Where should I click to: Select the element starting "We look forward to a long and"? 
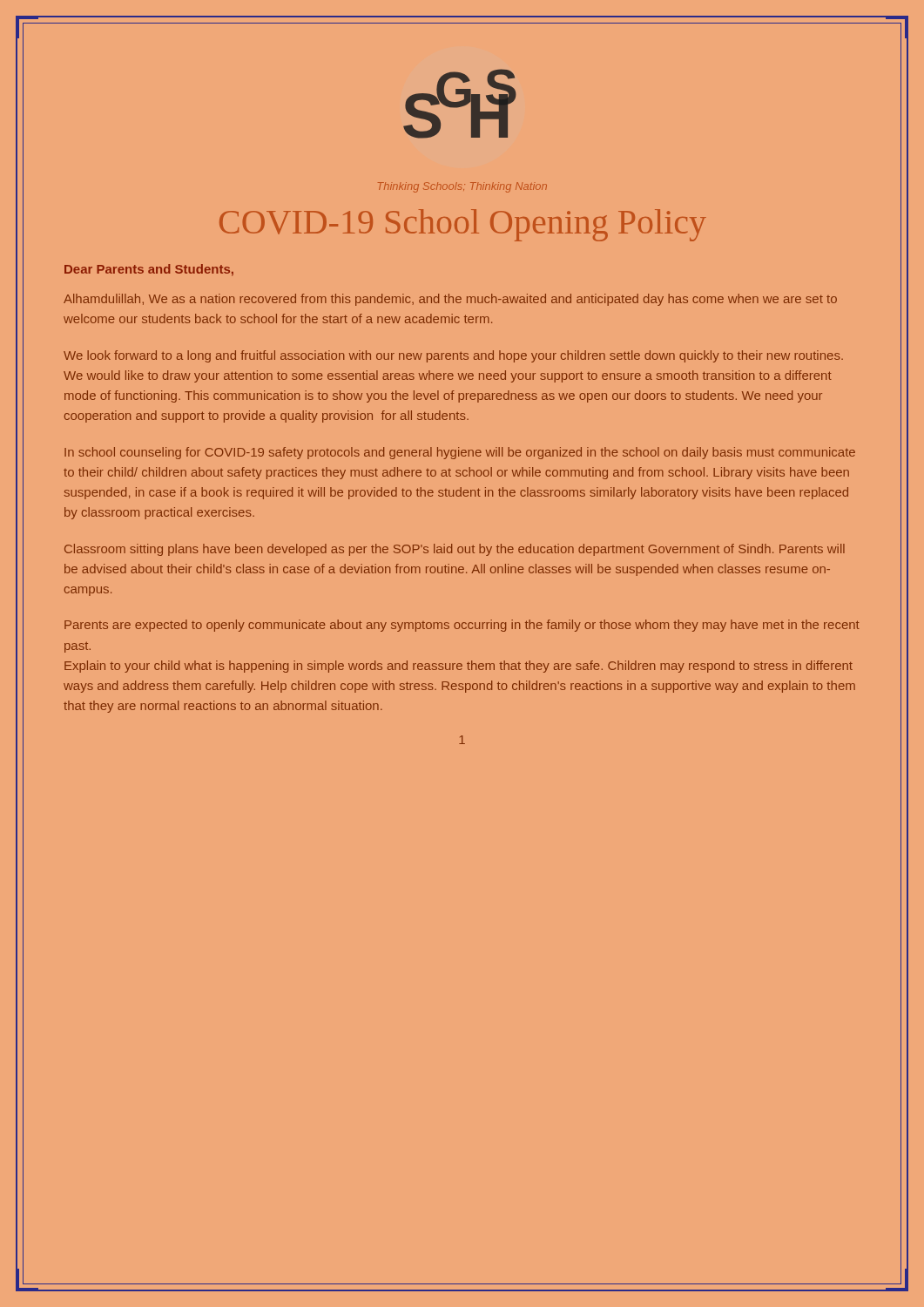click(x=454, y=385)
